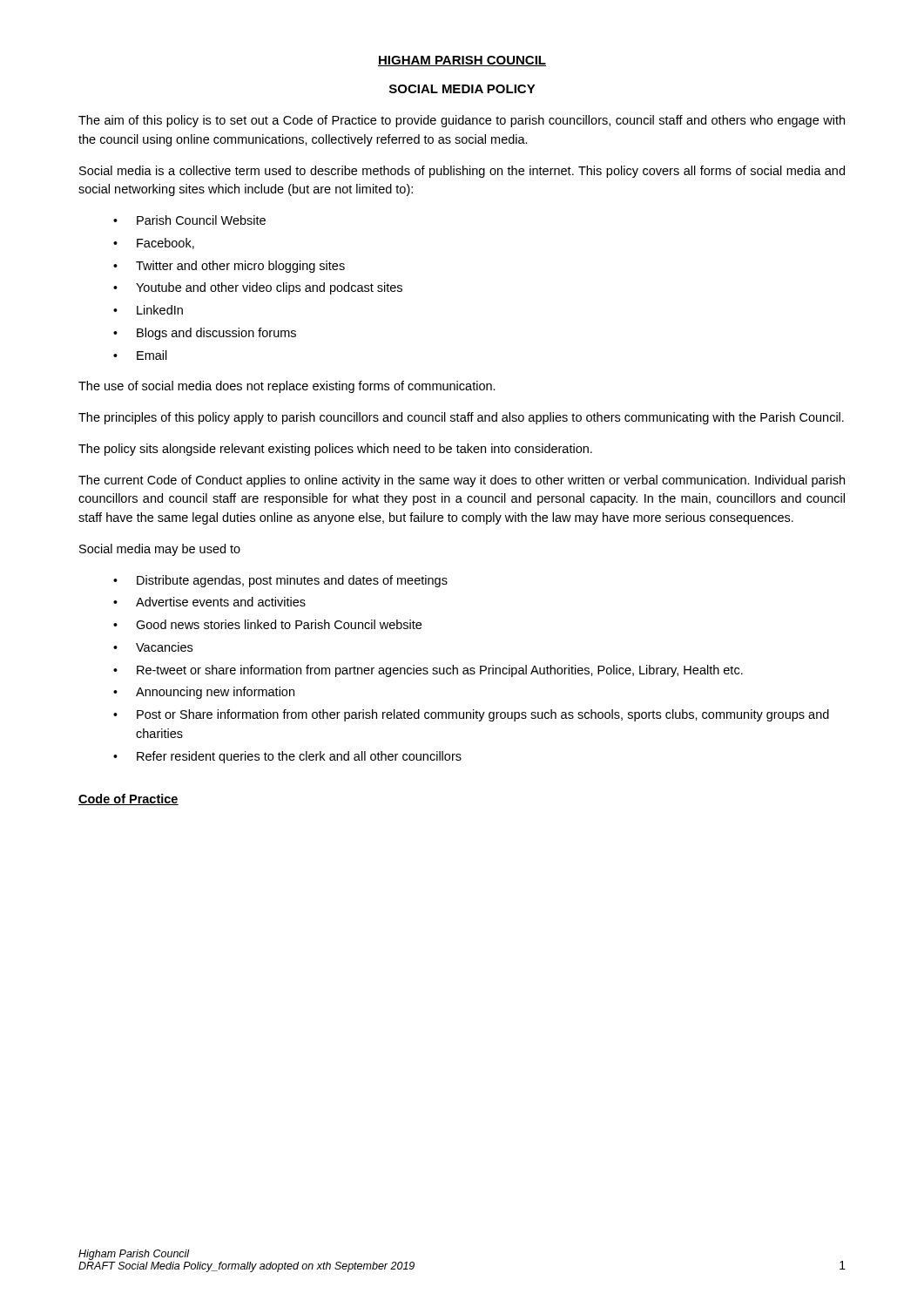924x1307 pixels.
Task: Locate the passage starting "The principles of this"
Action: [x=461, y=417]
